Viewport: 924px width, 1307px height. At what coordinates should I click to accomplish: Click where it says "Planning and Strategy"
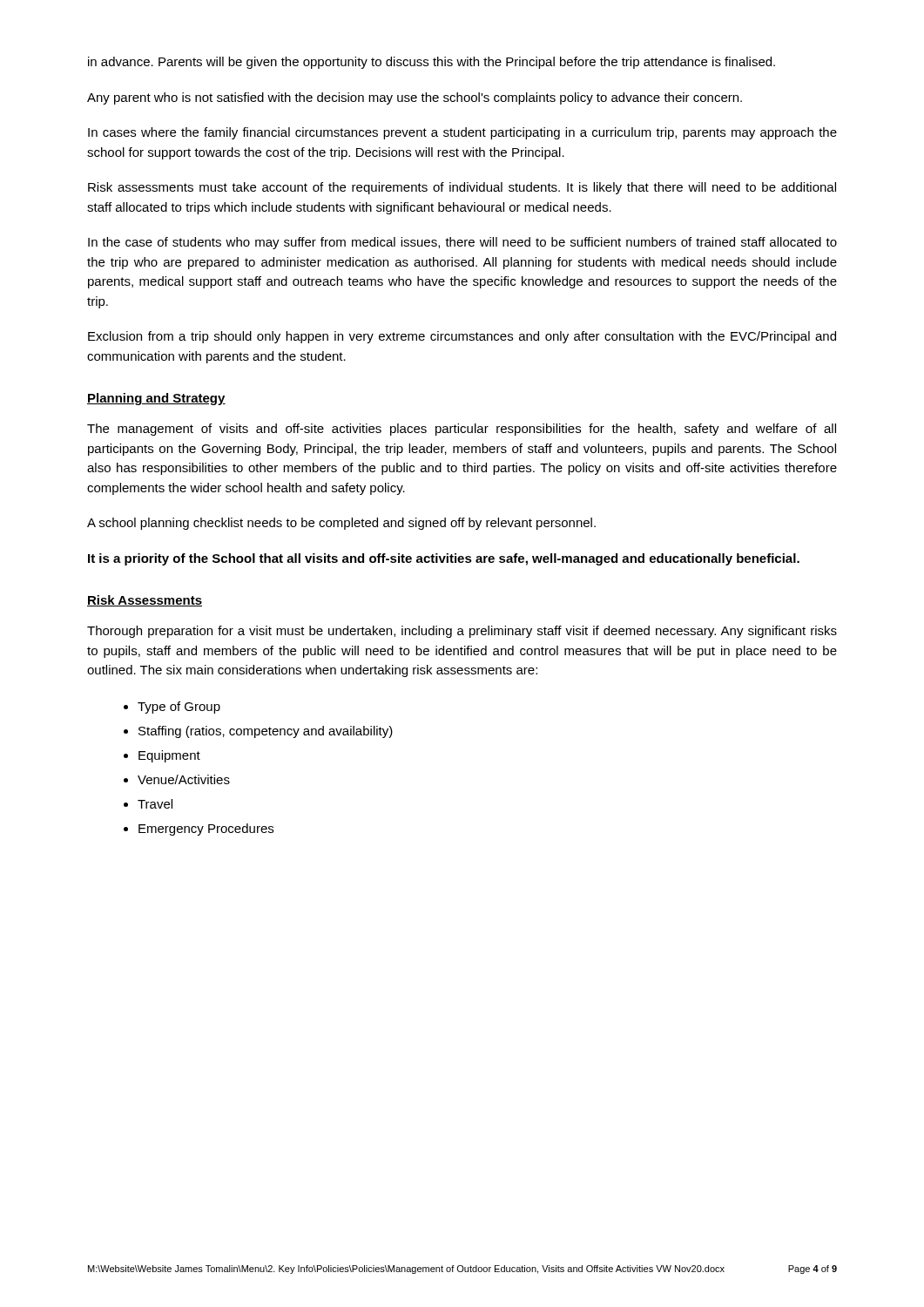tap(156, 398)
